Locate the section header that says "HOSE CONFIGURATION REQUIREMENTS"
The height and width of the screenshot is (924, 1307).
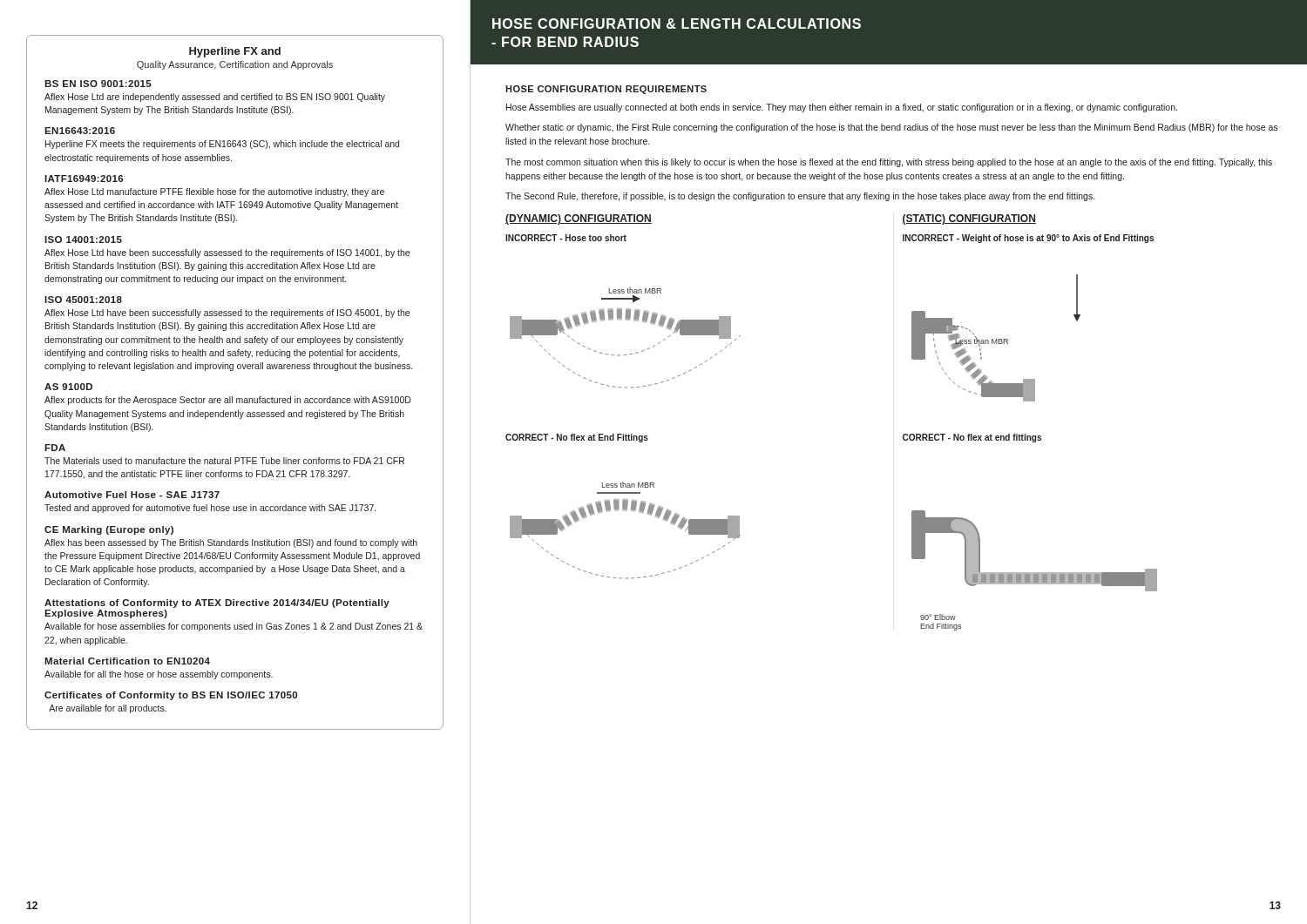[x=606, y=88]
